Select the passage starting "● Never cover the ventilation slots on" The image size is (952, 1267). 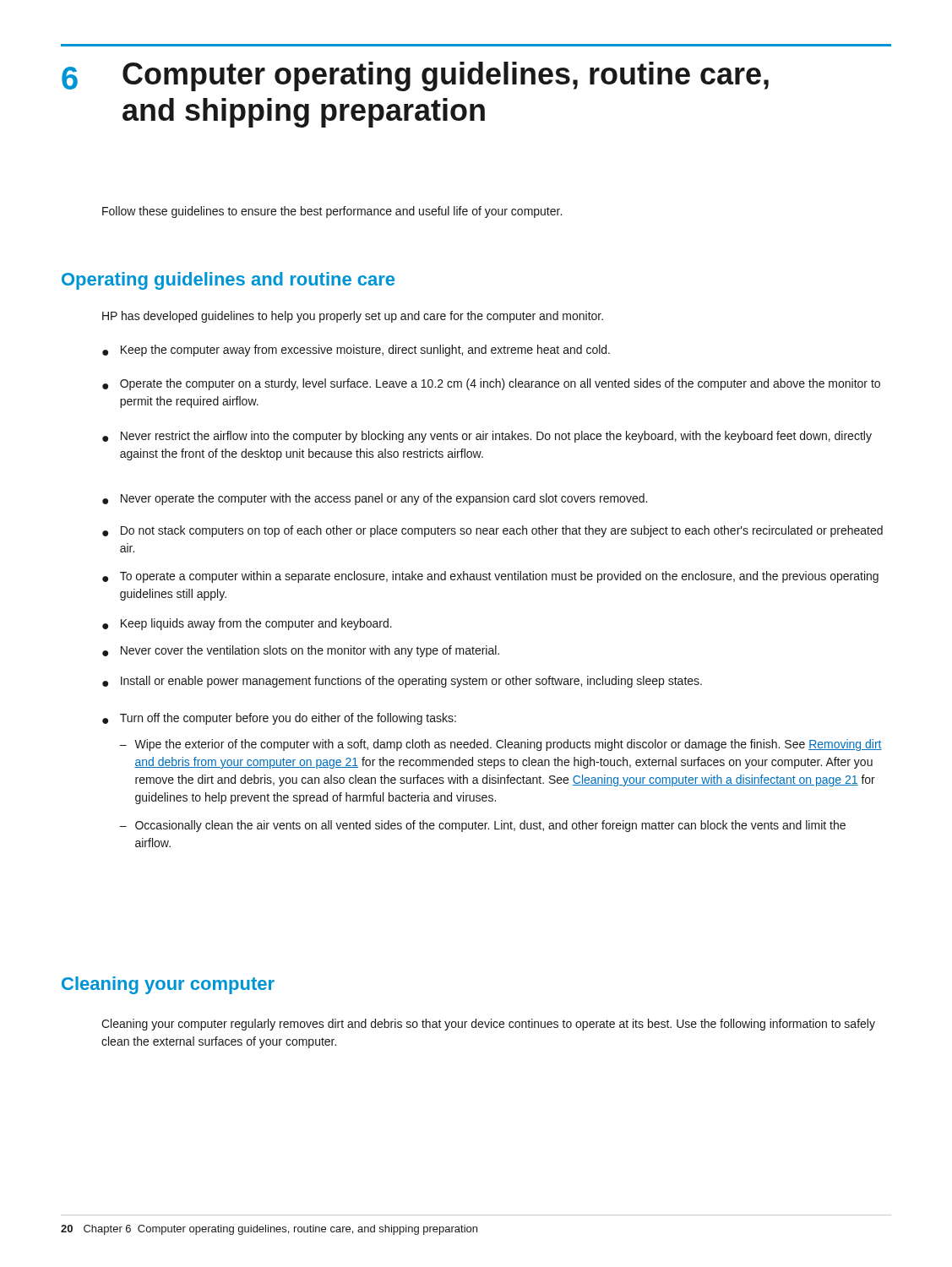coord(301,653)
